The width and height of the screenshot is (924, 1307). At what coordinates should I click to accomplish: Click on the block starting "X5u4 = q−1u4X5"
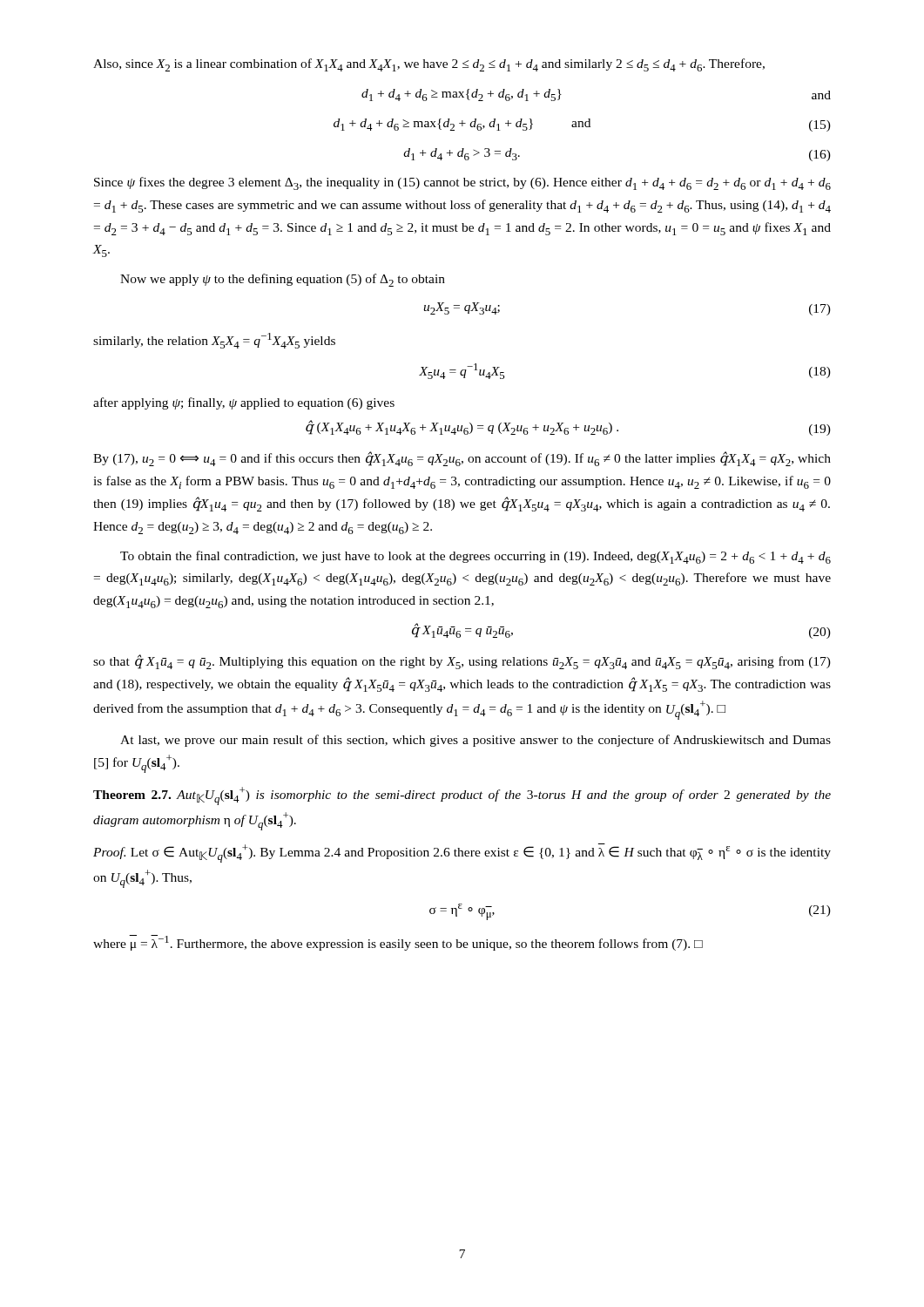[x=462, y=372]
